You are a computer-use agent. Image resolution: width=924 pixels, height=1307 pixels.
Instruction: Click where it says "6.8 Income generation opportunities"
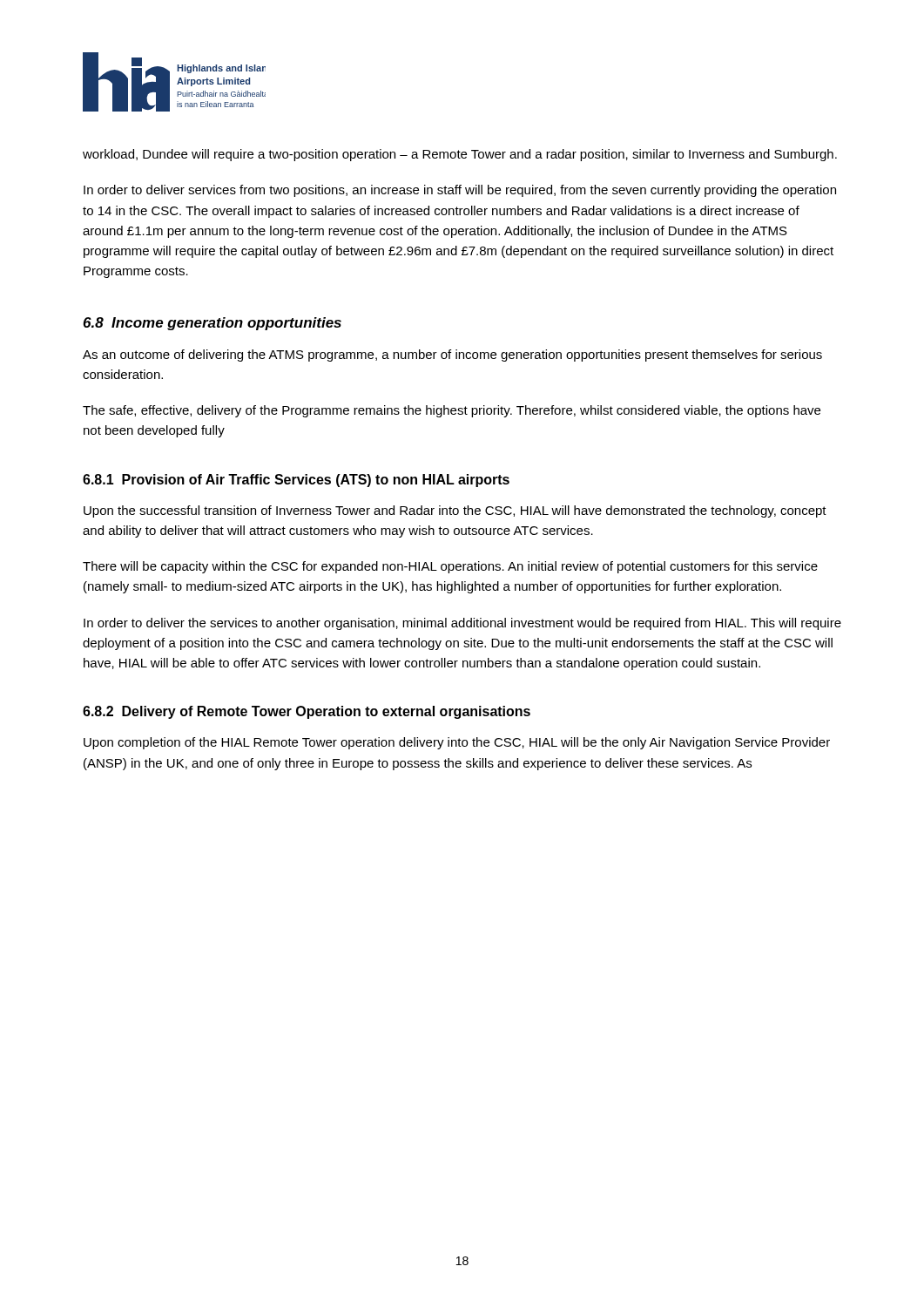pos(212,322)
